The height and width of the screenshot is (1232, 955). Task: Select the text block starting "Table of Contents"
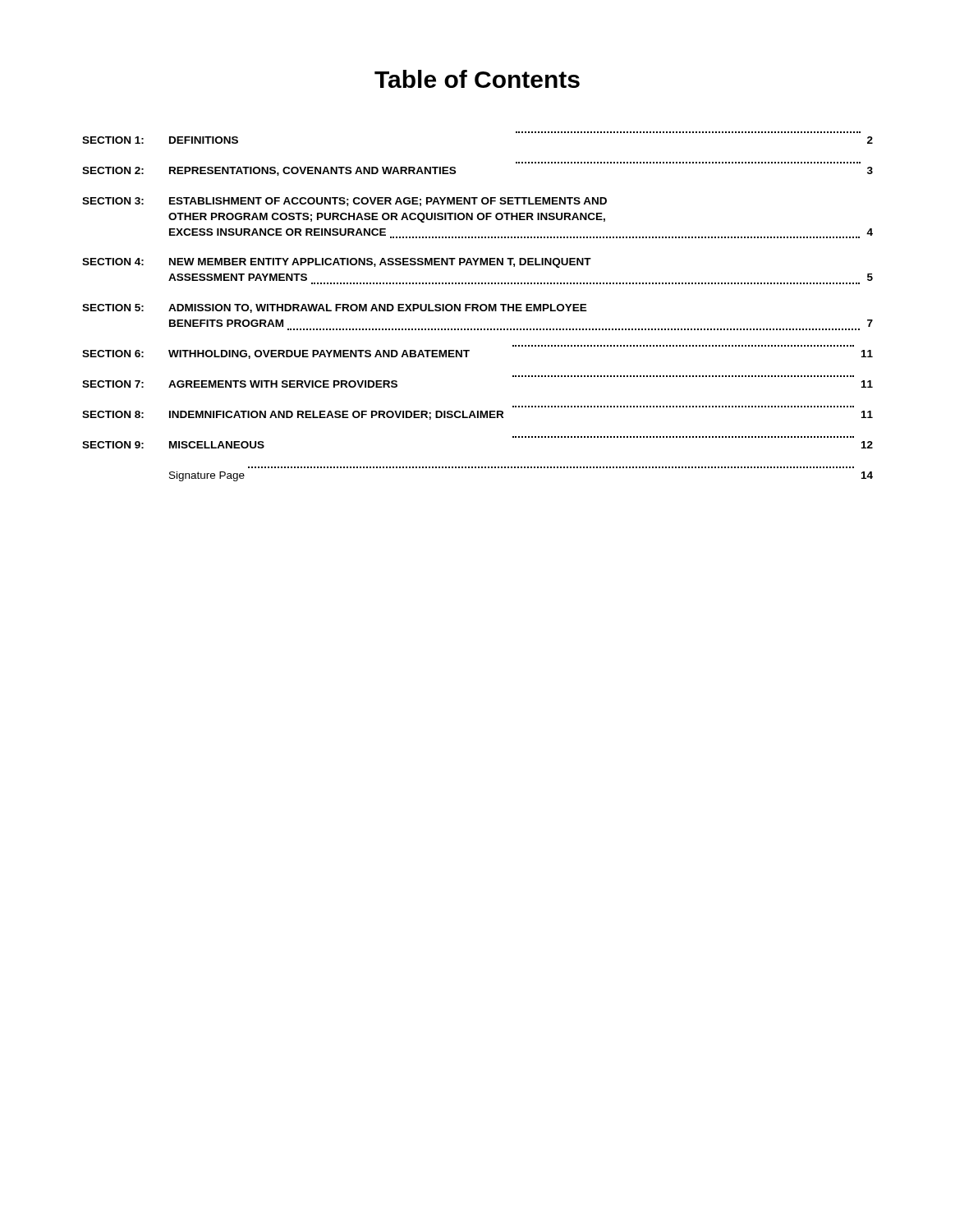click(478, 80)
